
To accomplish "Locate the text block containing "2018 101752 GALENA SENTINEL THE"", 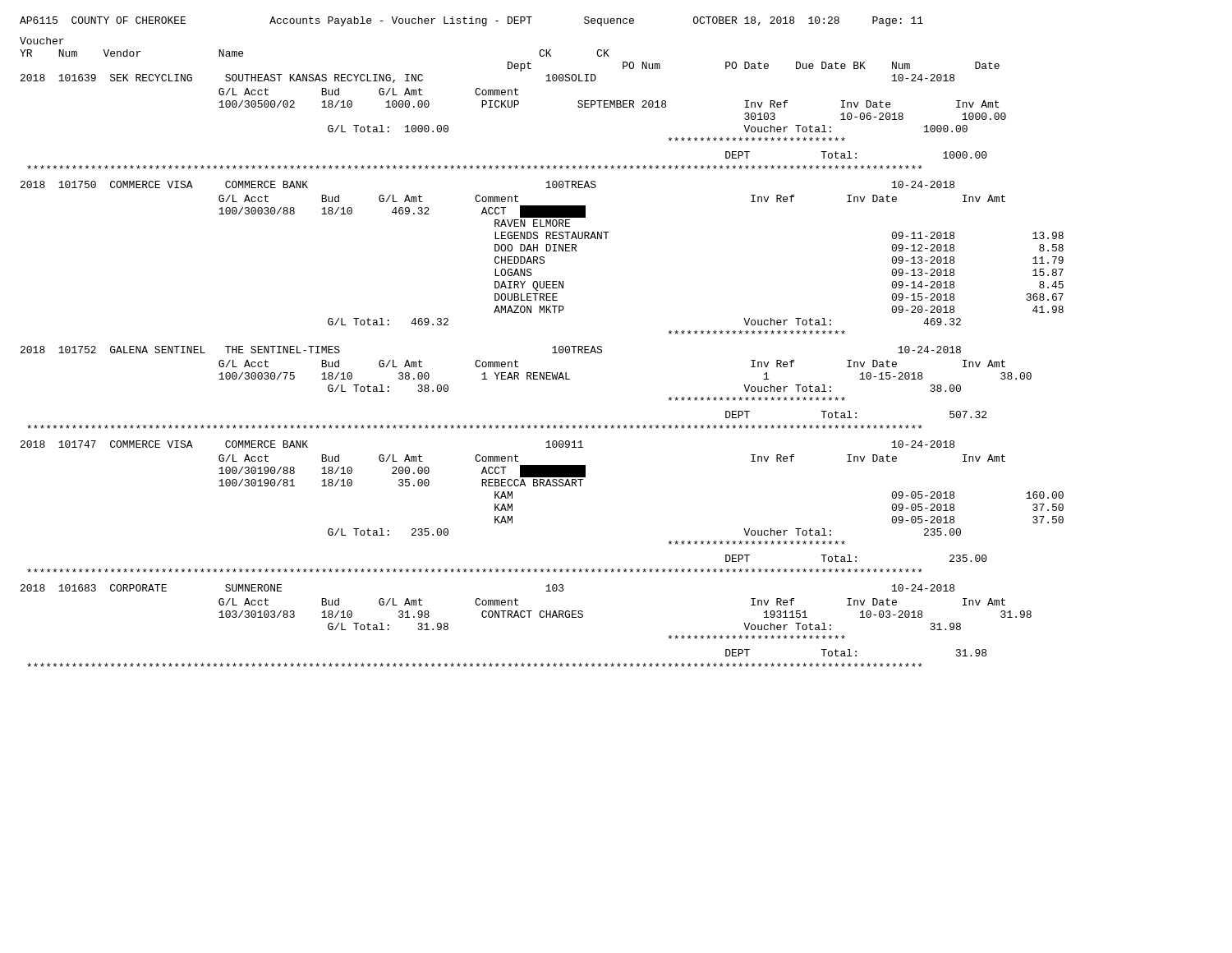I will [x=36, y=350].
